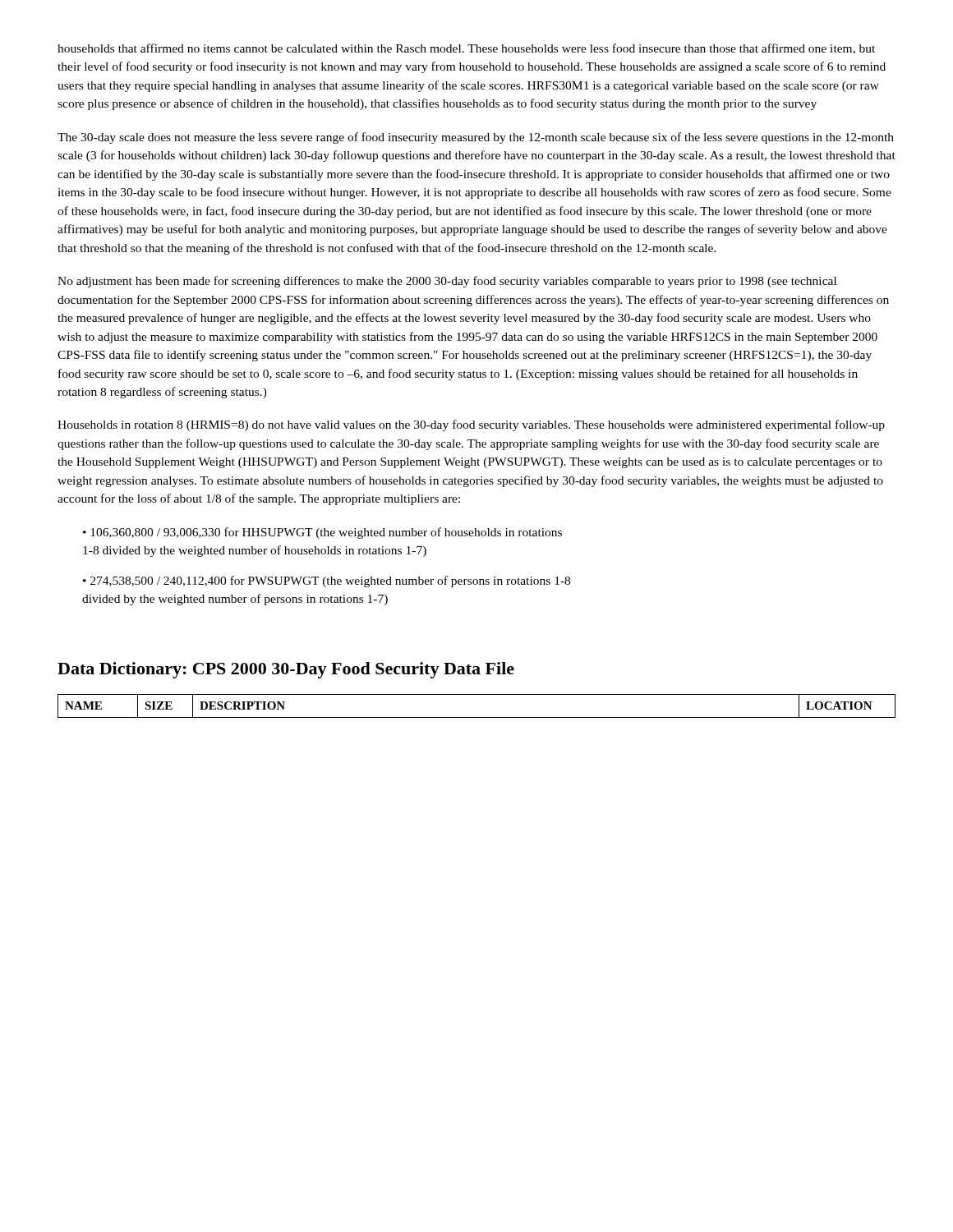Screen dimensions: 1232x953
Task: Click the passage that begins "Households in rotation 8 (HRMIS=8)"
Action: [471, 462]
